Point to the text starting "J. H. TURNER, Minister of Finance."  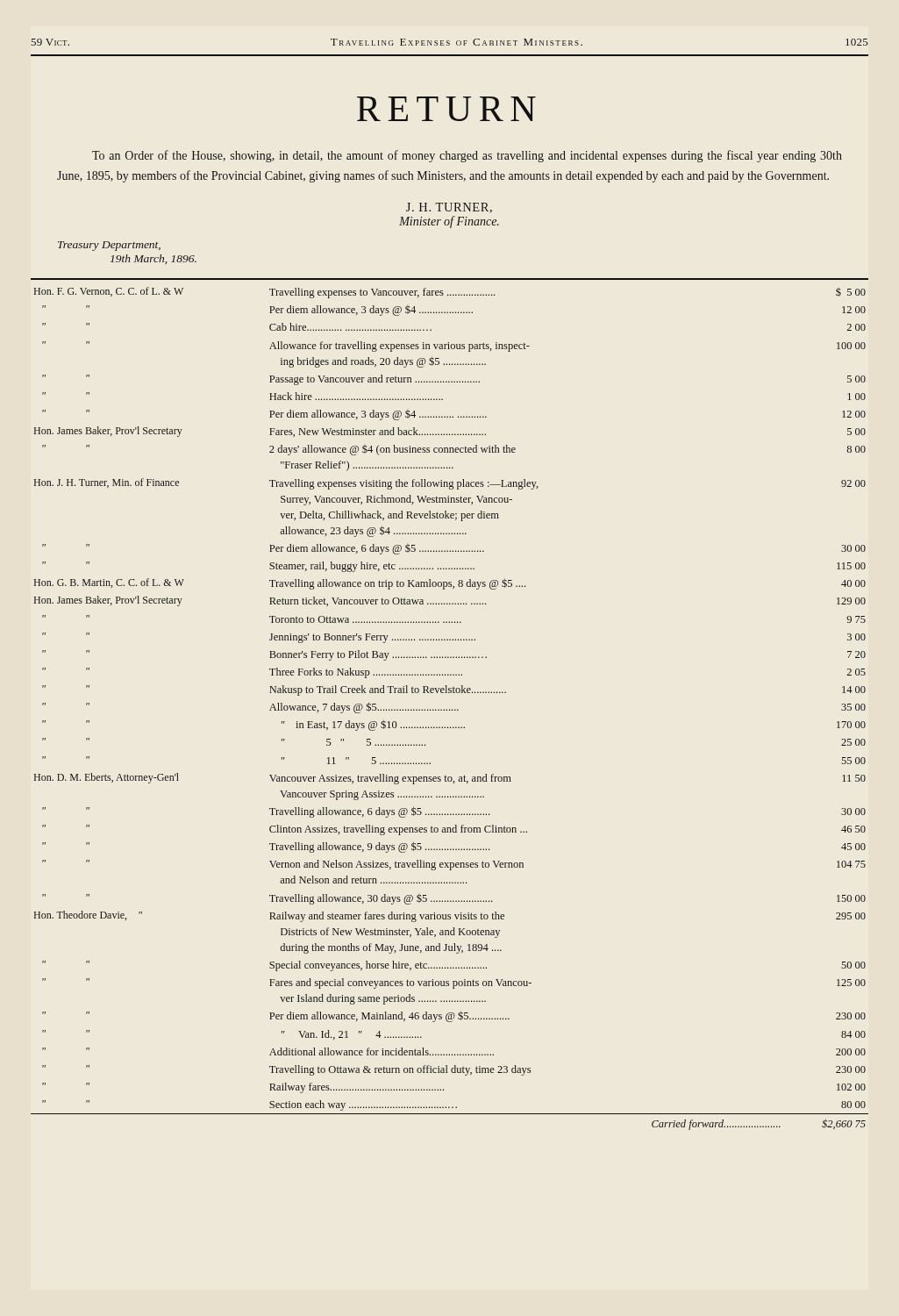tap(450, 215)
